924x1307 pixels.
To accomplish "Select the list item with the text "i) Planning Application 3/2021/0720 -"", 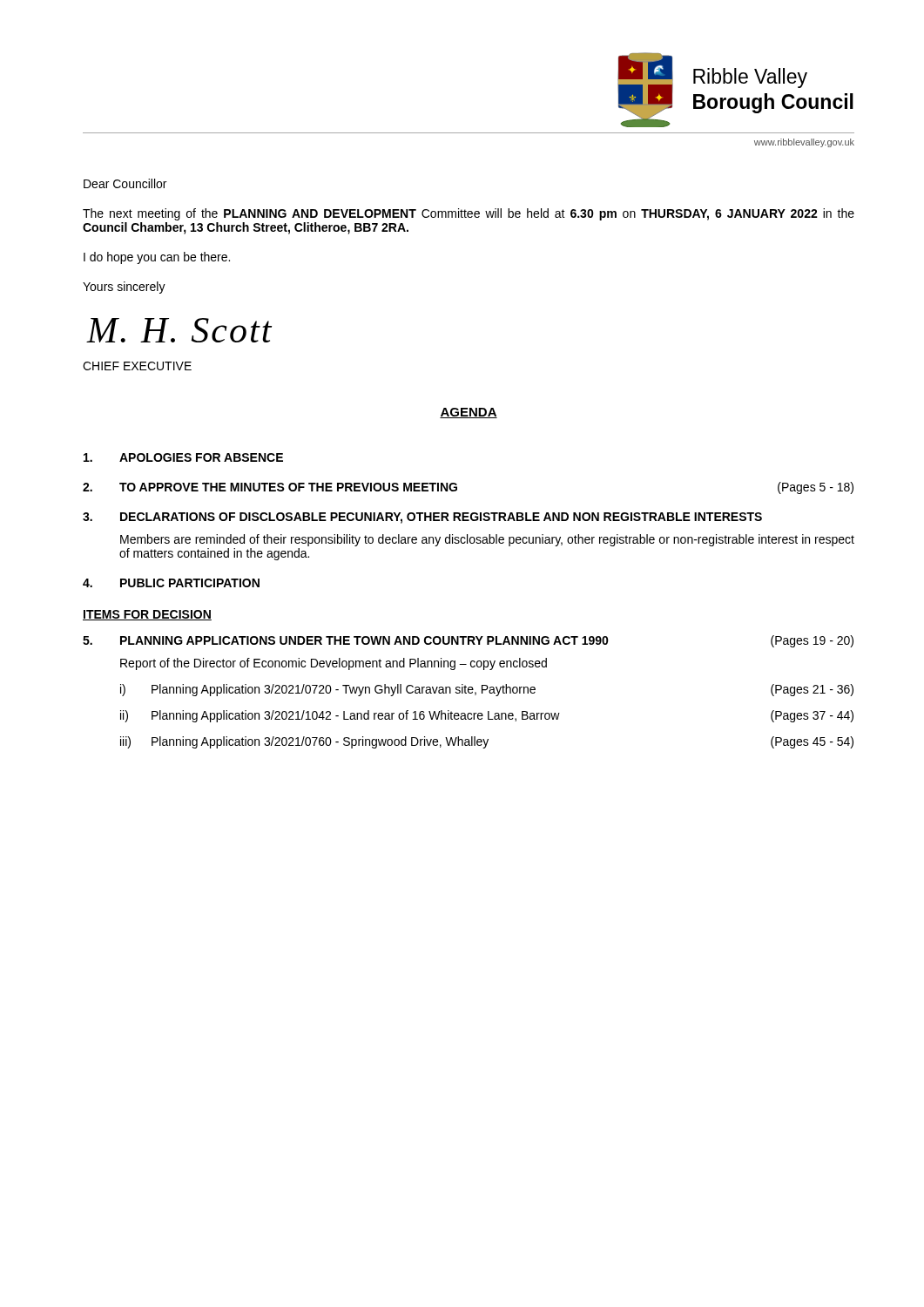I will (487, 689).
